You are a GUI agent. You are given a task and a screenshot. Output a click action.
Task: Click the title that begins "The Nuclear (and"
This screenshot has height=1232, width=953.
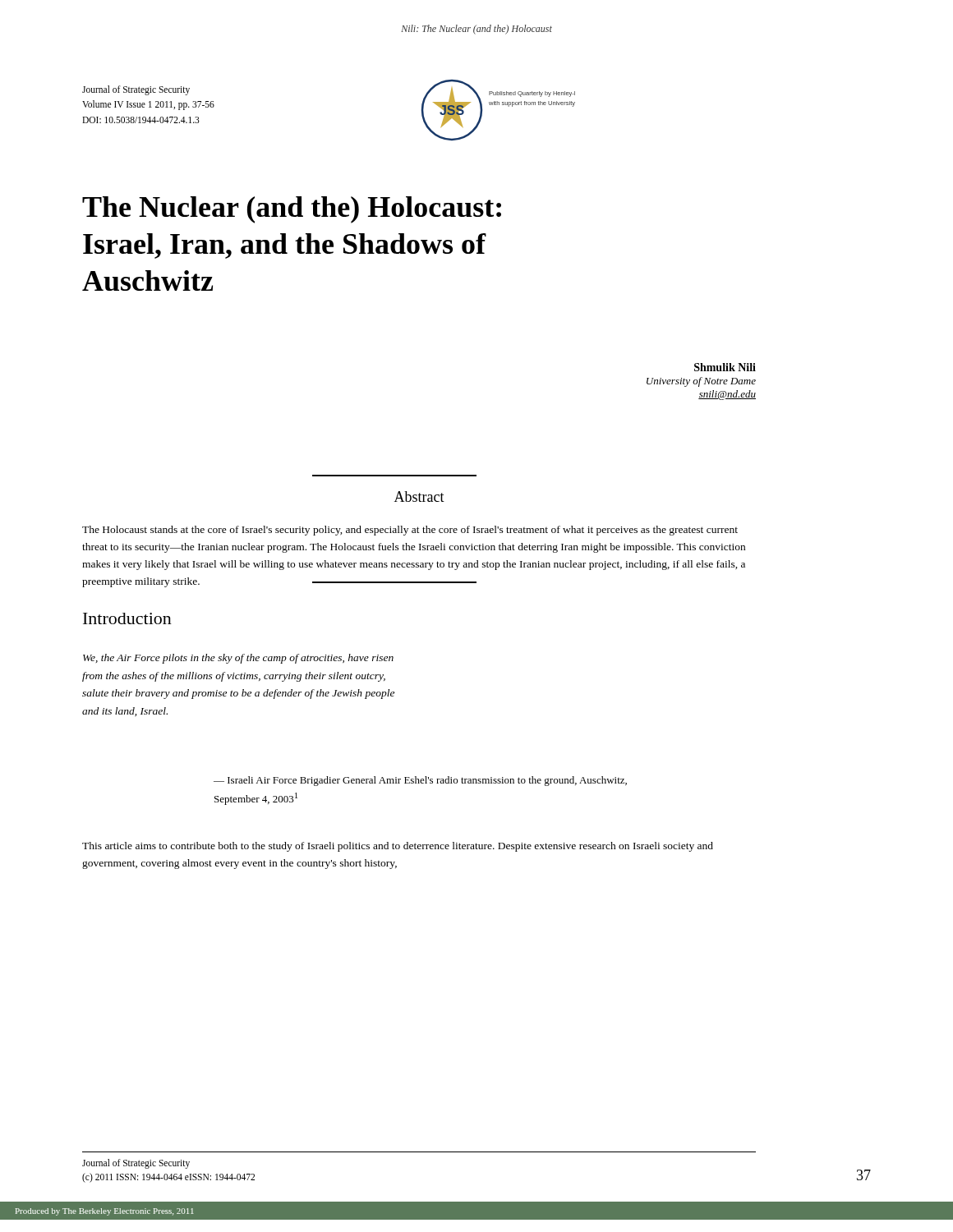click(x=419, y=244)
